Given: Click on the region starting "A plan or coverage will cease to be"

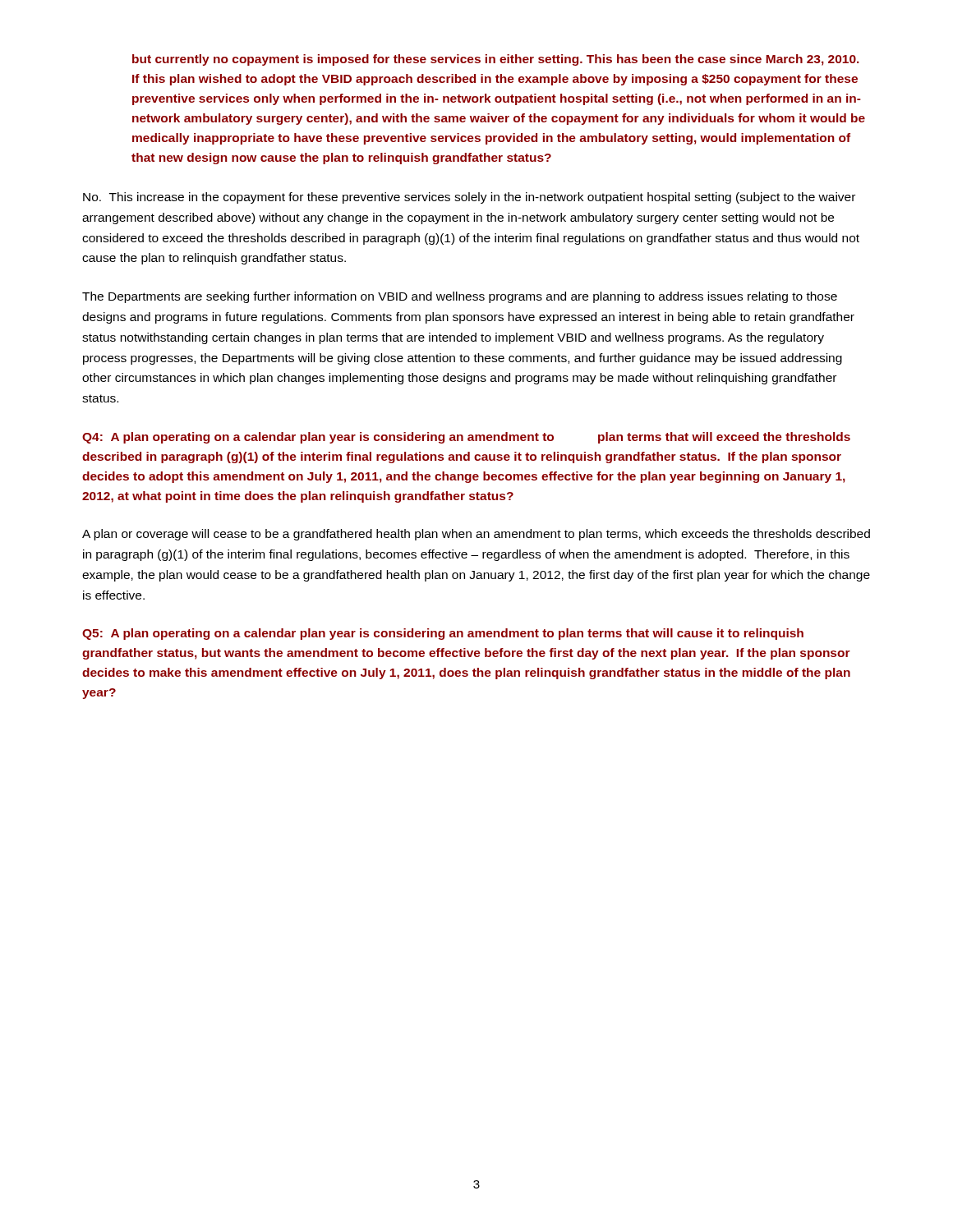Looking at the screenshot, I should click(x=476, y=564).
